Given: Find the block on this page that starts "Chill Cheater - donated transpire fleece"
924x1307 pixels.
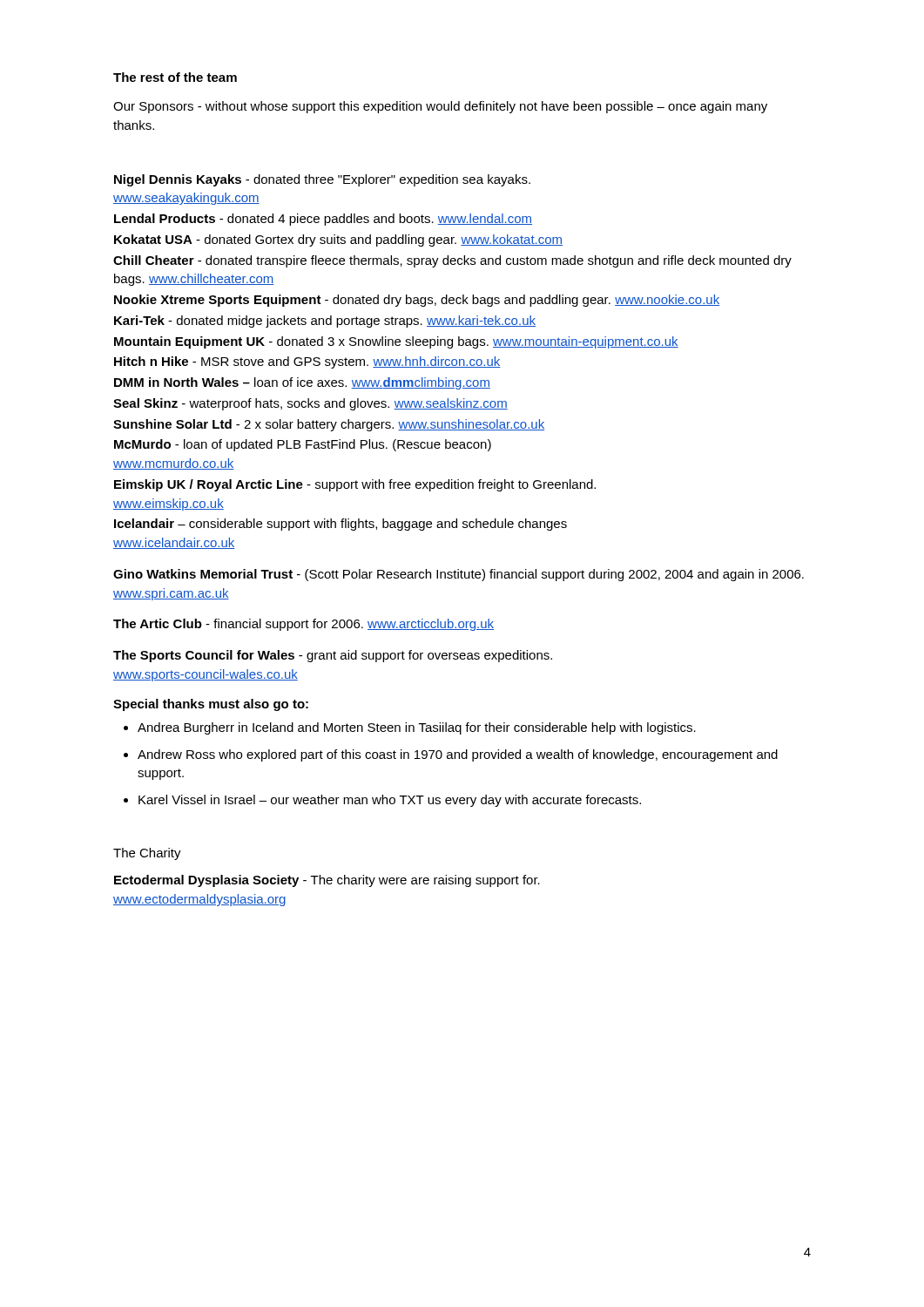Looking at the screenshot, I should coord(452,269).
